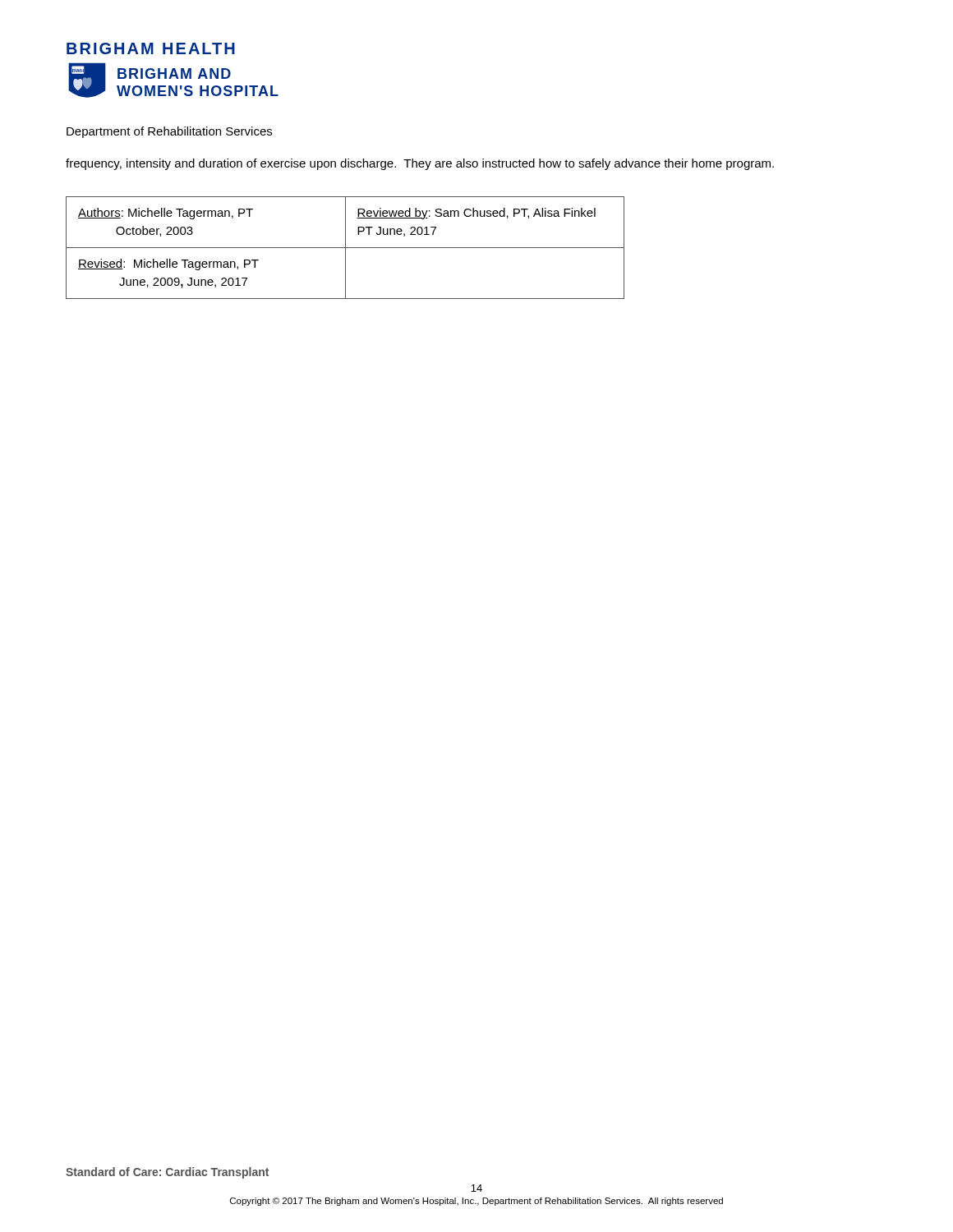The height and width of the screenshot is (1232, 953).
Task: Point to the element starting "frequency, intensity and duration of exercise upon"
Action: 420,163
